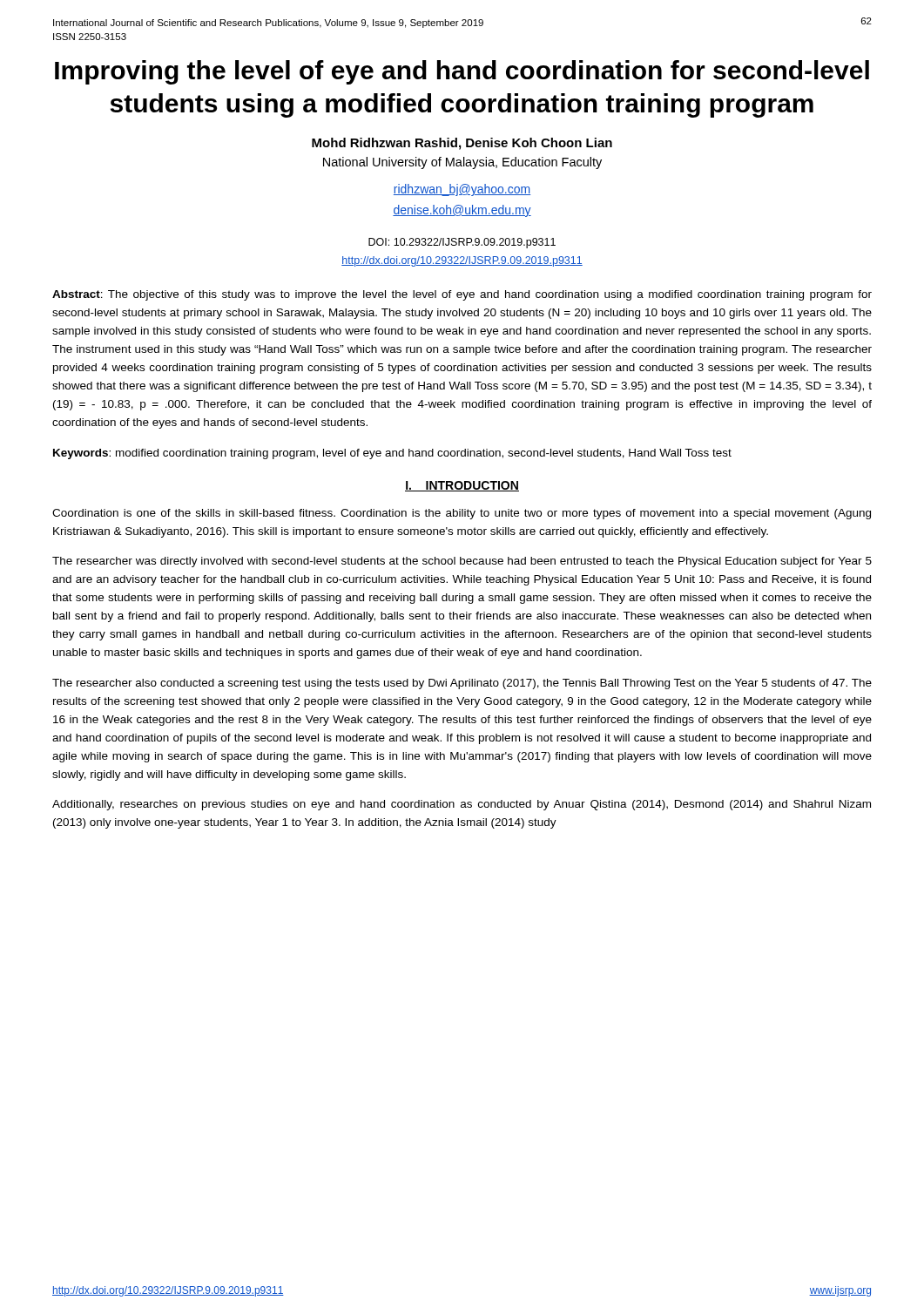This screenshot has height=1307, width=924.
Task: Where is the passage that starts "Keywords: modified coordination training program, level"?
Action: pyautogui.click(x=392, y=452)
